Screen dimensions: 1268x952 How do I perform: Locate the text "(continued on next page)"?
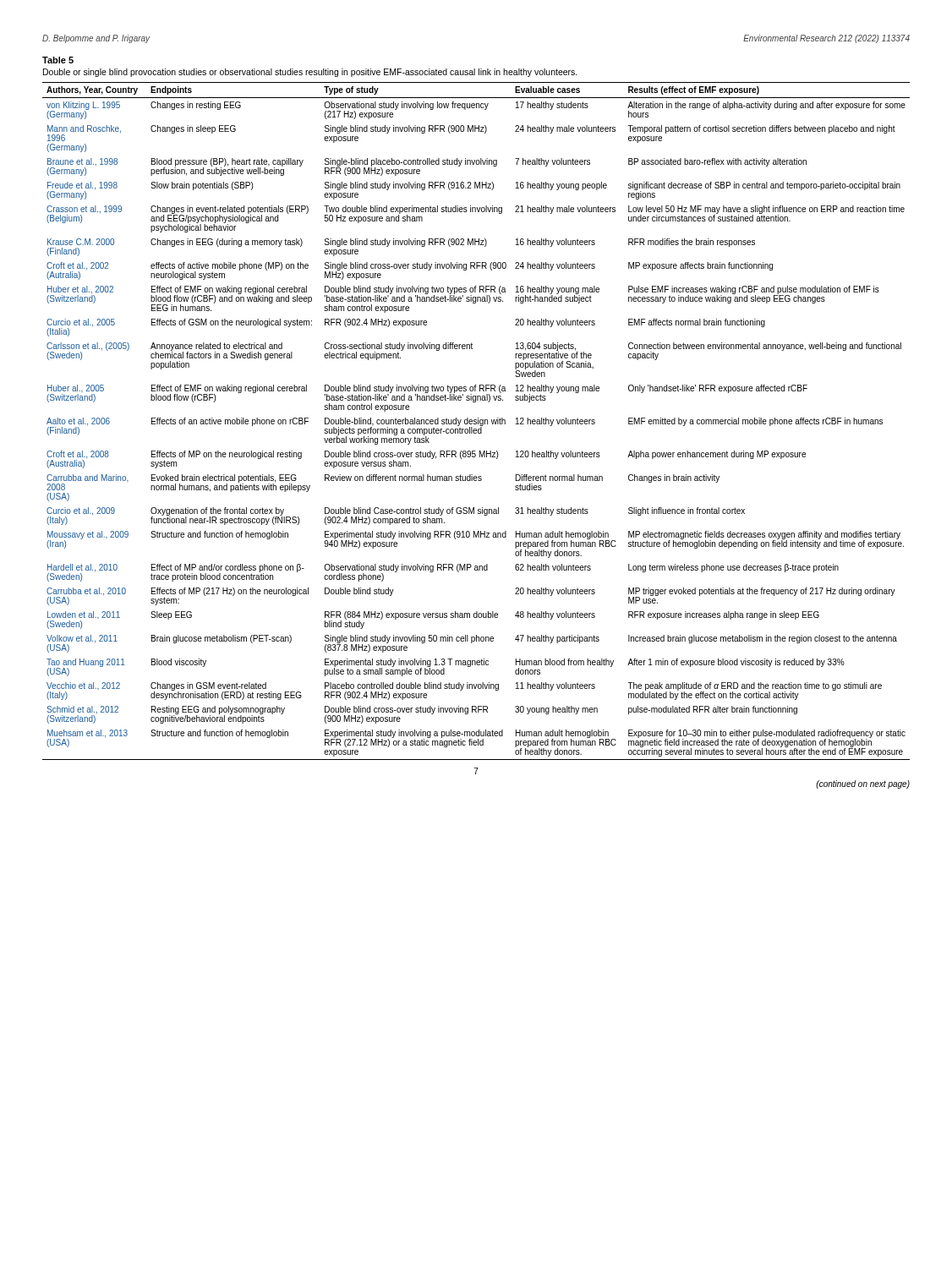(863, 784)
